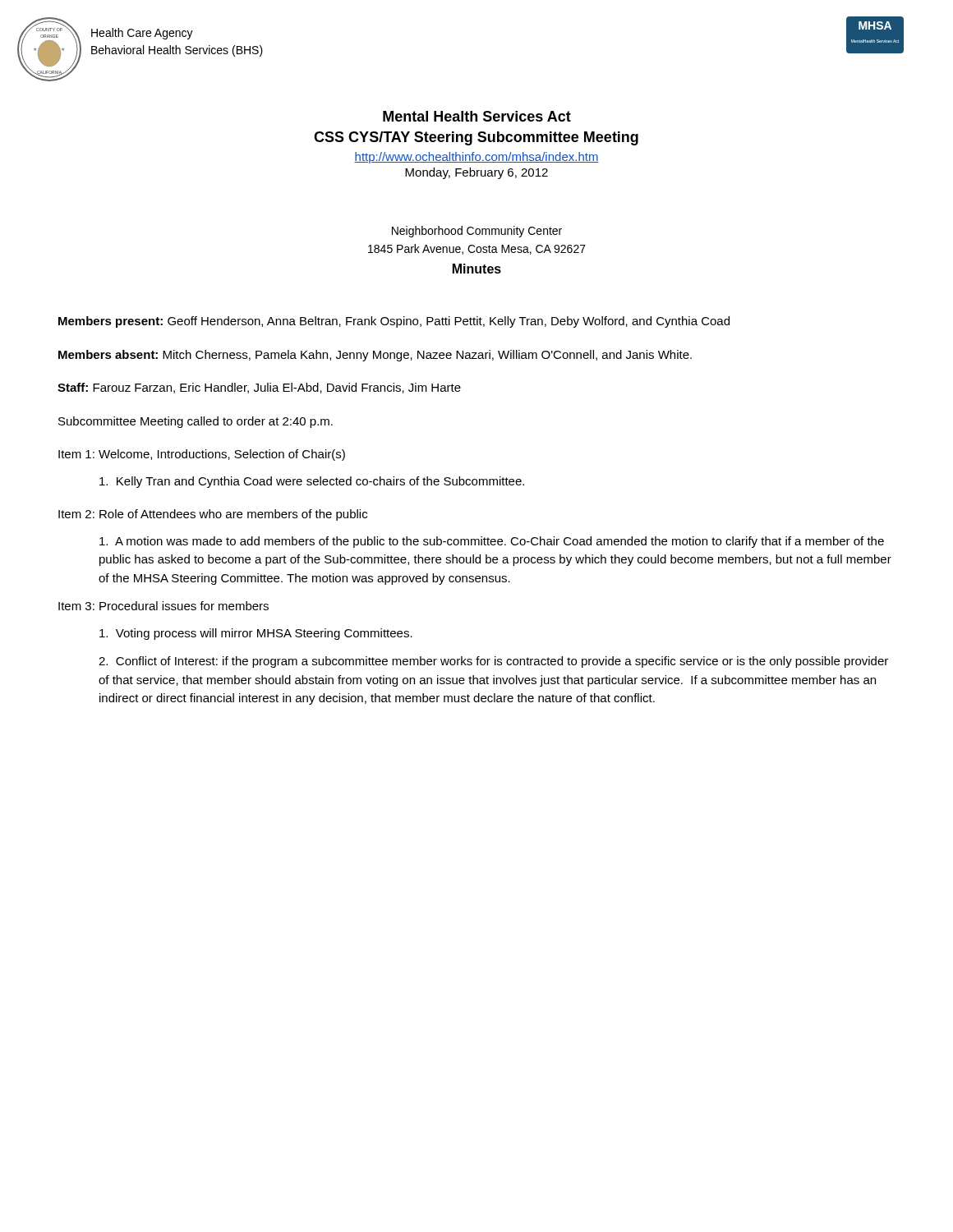Select the list item with the text "Voting process will mirror MHSA Steering"
This screenshot has height=1232, width=953.
pyautogui.click(x=256, y=632)
